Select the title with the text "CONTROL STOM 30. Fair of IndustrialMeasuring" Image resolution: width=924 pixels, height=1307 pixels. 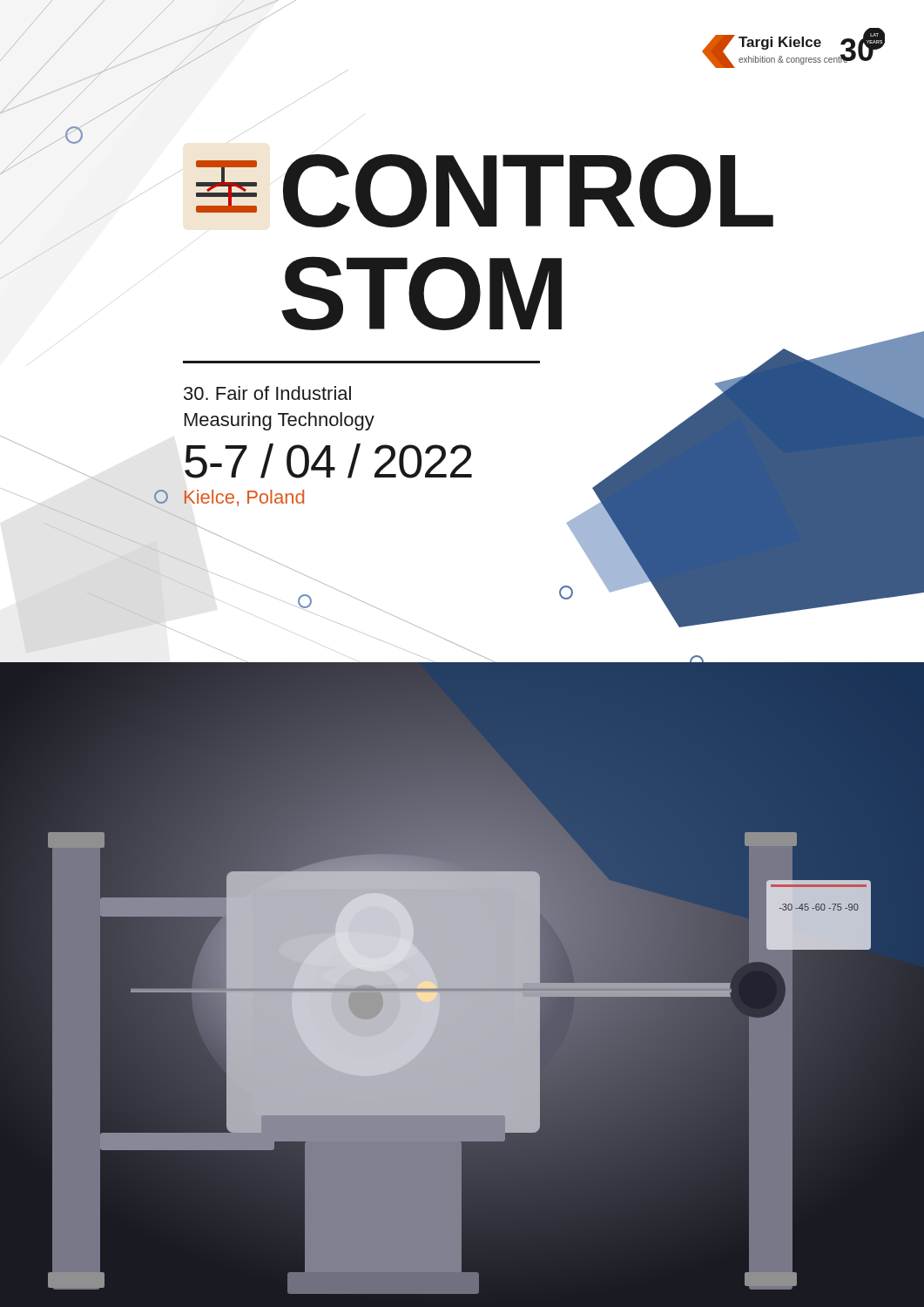pos(479,323)
